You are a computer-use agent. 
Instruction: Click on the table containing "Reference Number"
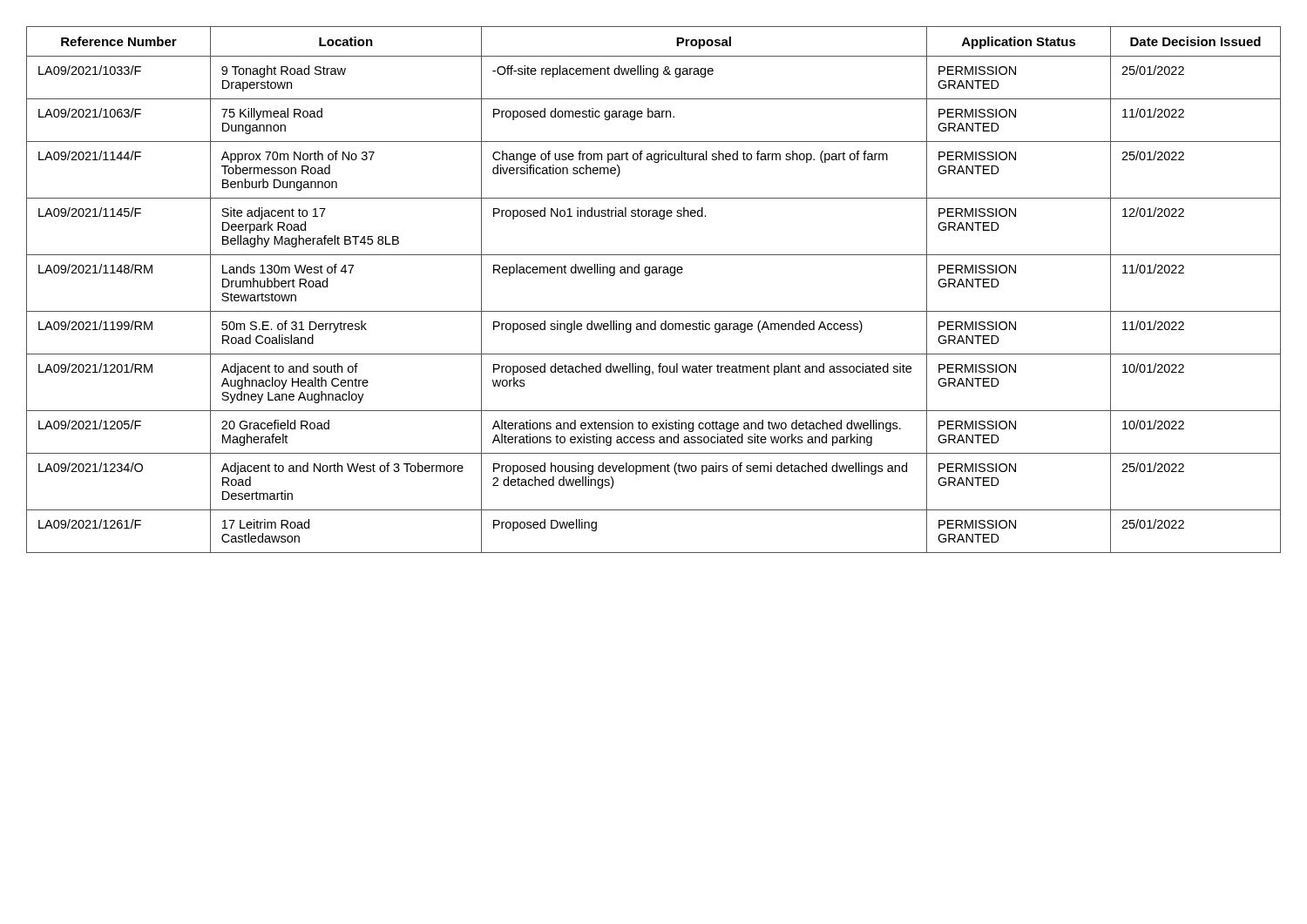[x=654, y=290]
